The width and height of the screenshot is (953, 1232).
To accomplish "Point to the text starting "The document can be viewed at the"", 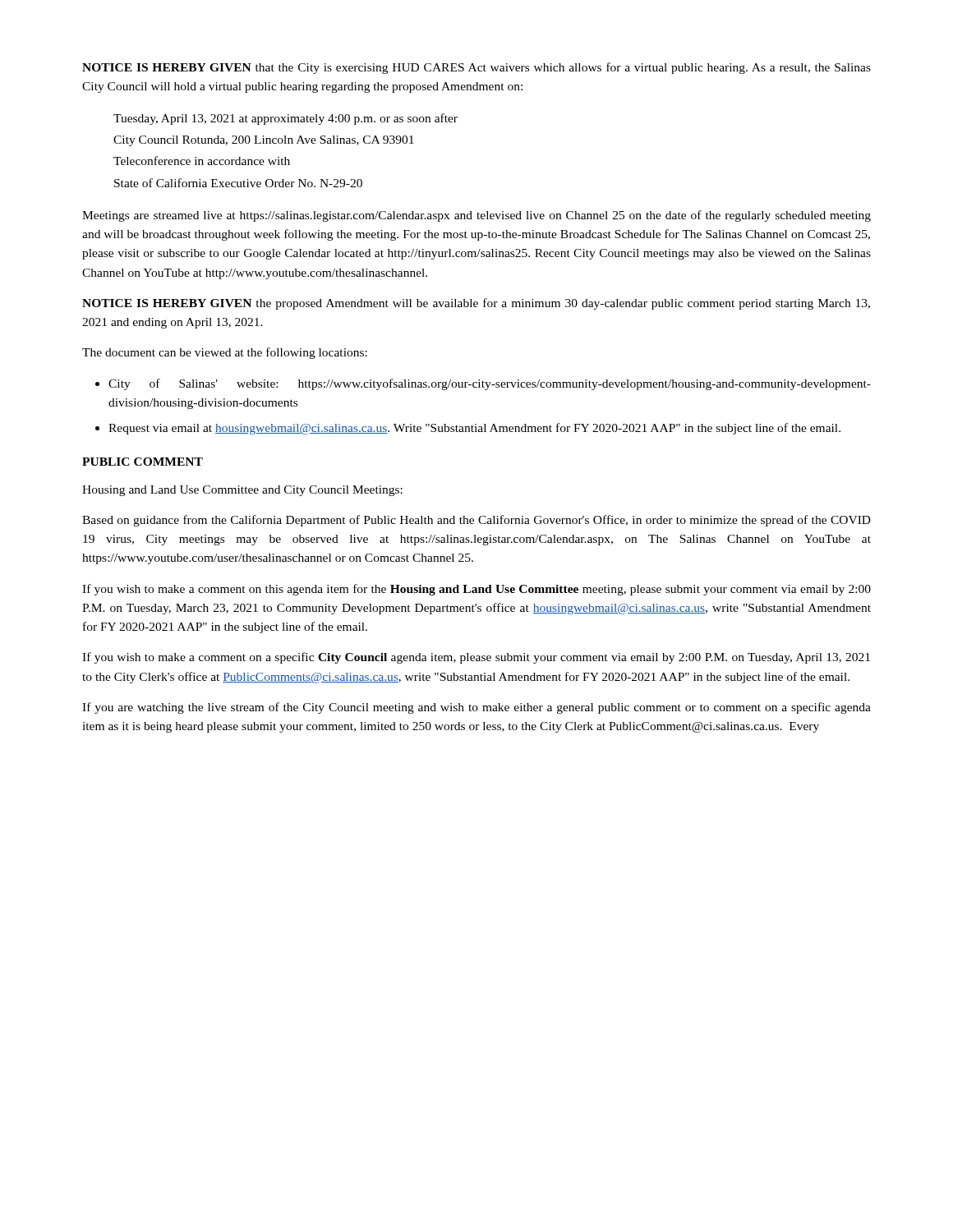I will click(225, 353).
